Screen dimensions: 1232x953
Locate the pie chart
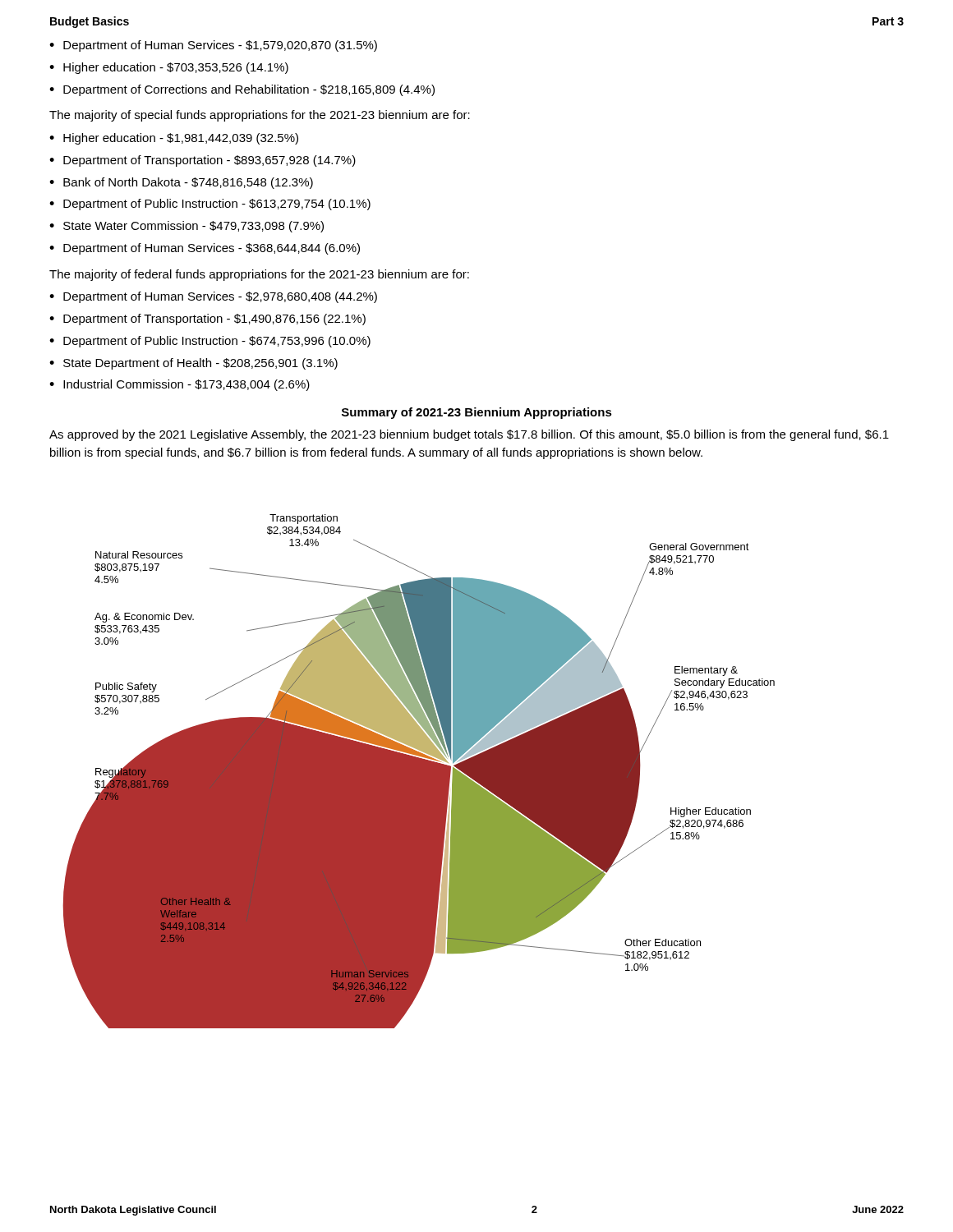[x=476, y=749]
